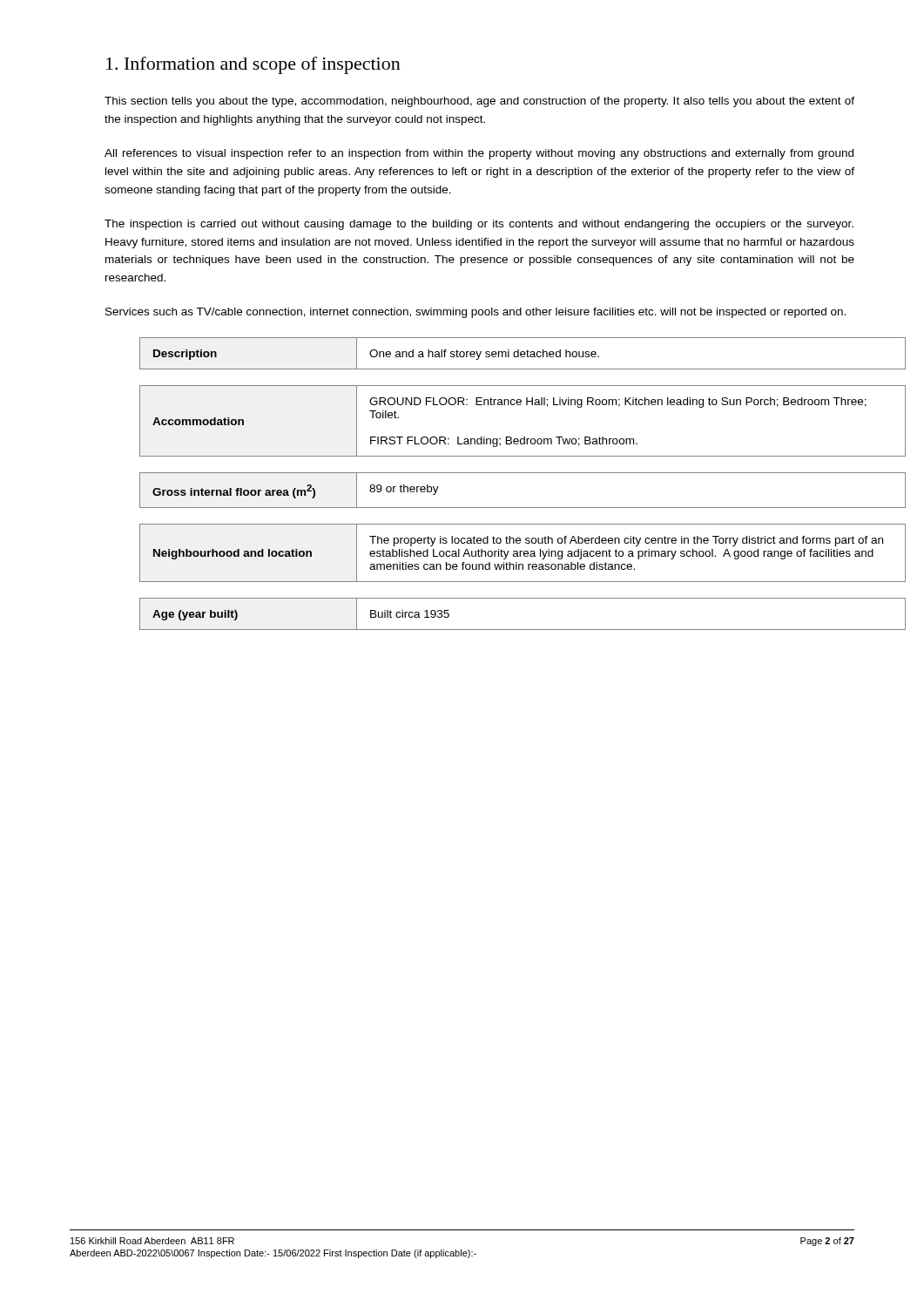Select the block starting "The inspection is carried out without causing damage"
This screenshot has height=1307, width=924.
pyautogui.click(x=479, y=250)
